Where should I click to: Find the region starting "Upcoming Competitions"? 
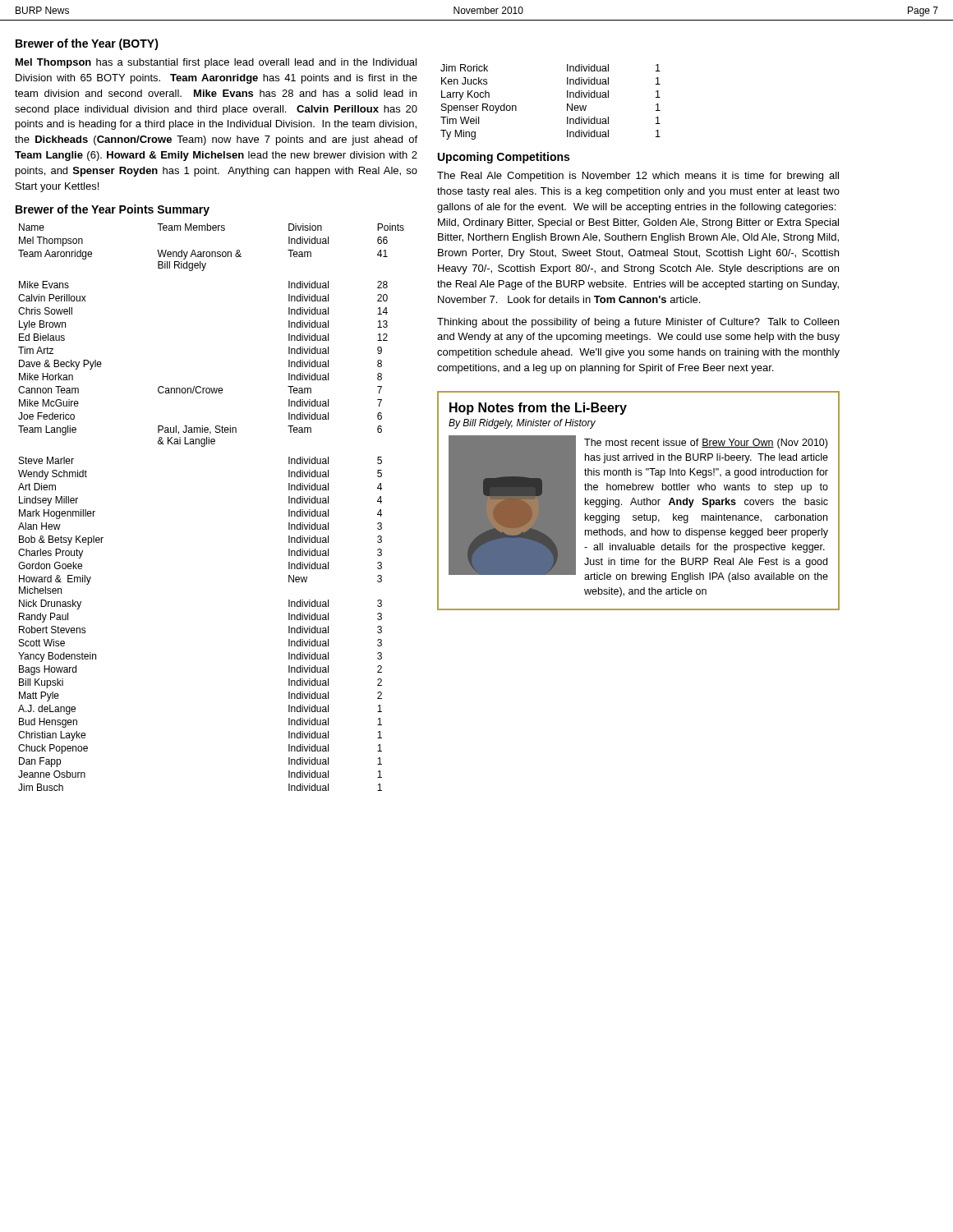(504, 157)
